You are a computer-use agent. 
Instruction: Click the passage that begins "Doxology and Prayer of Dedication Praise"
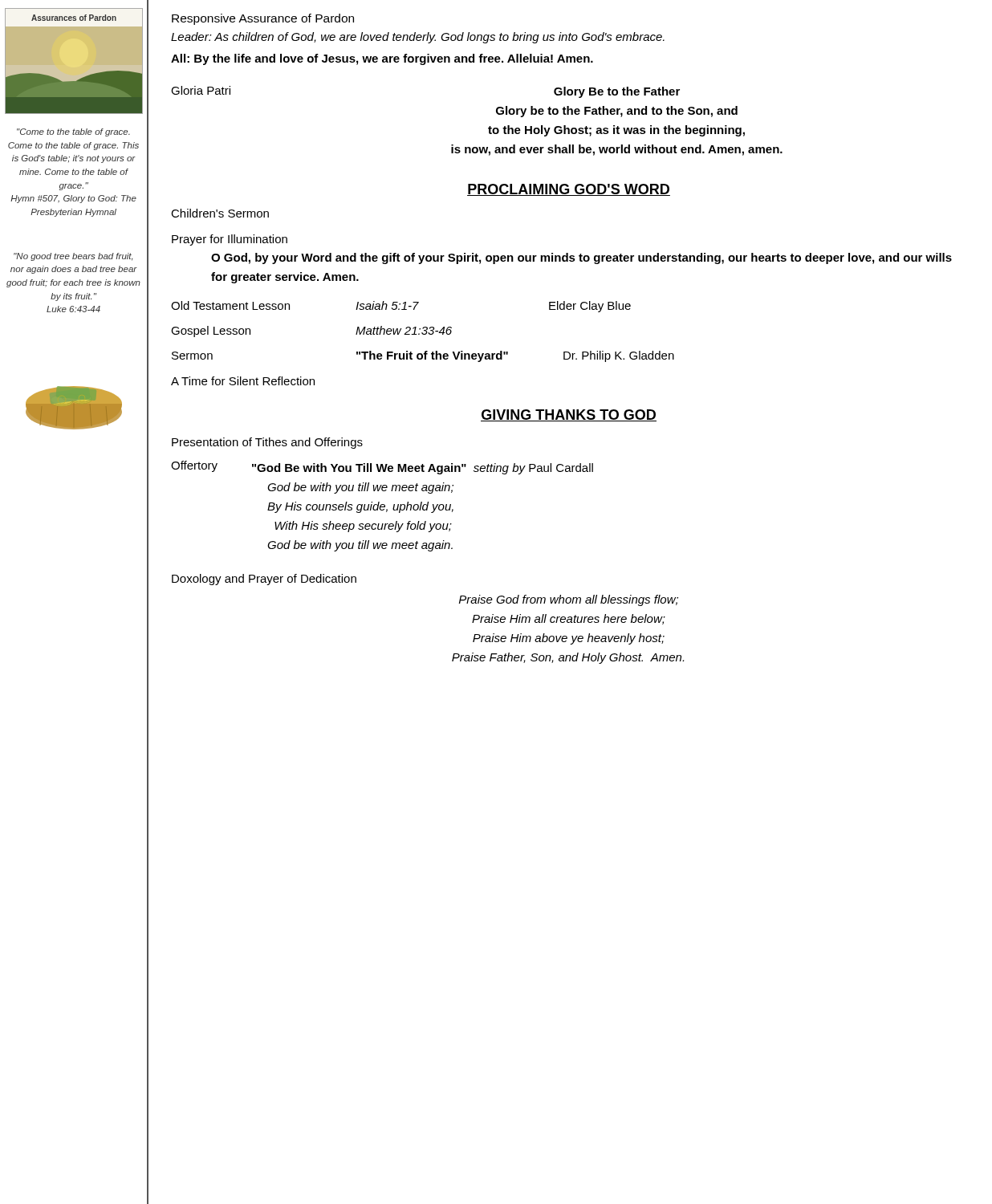point(569,619)
